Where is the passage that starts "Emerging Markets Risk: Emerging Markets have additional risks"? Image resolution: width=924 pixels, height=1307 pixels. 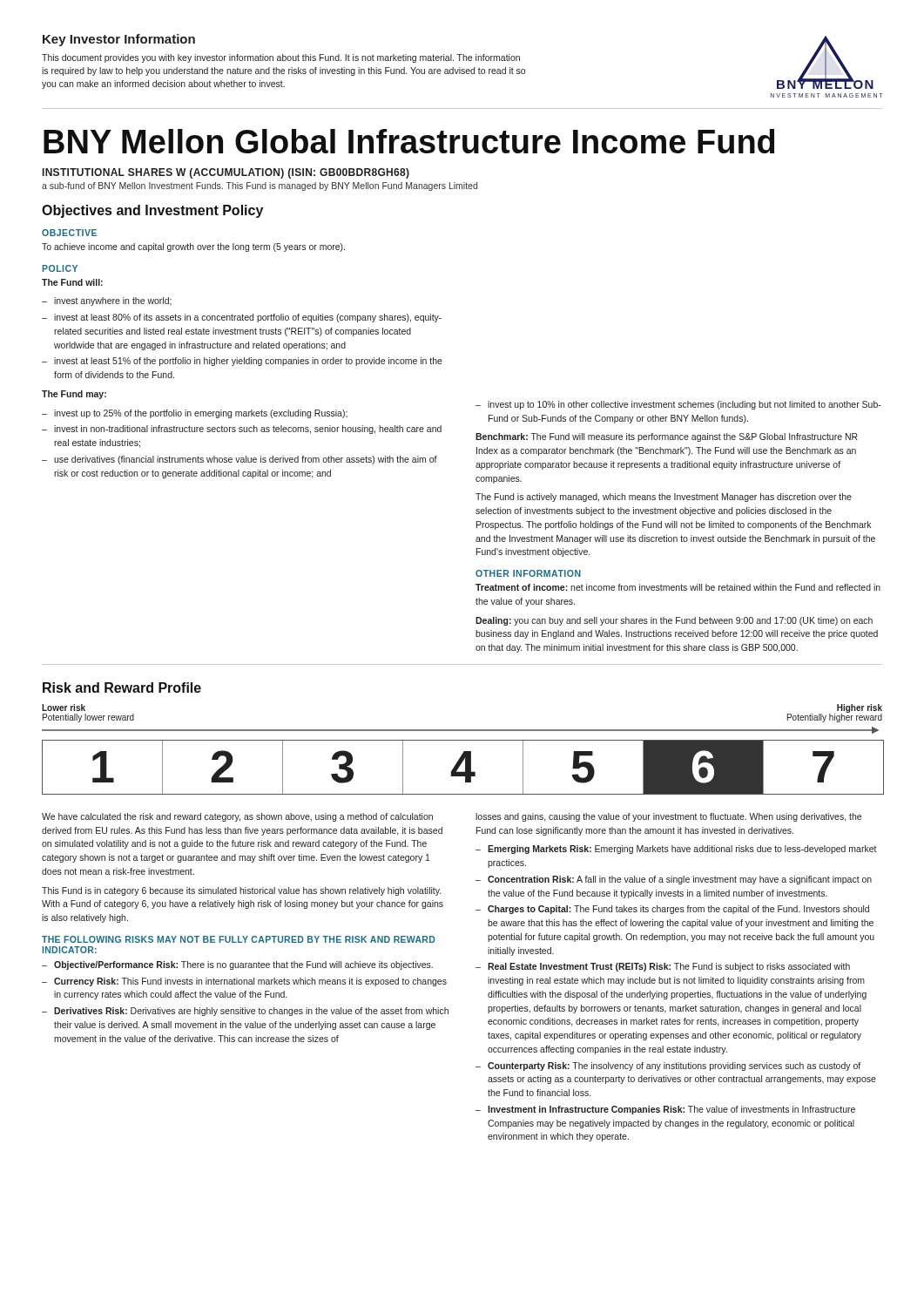(682, 856)
